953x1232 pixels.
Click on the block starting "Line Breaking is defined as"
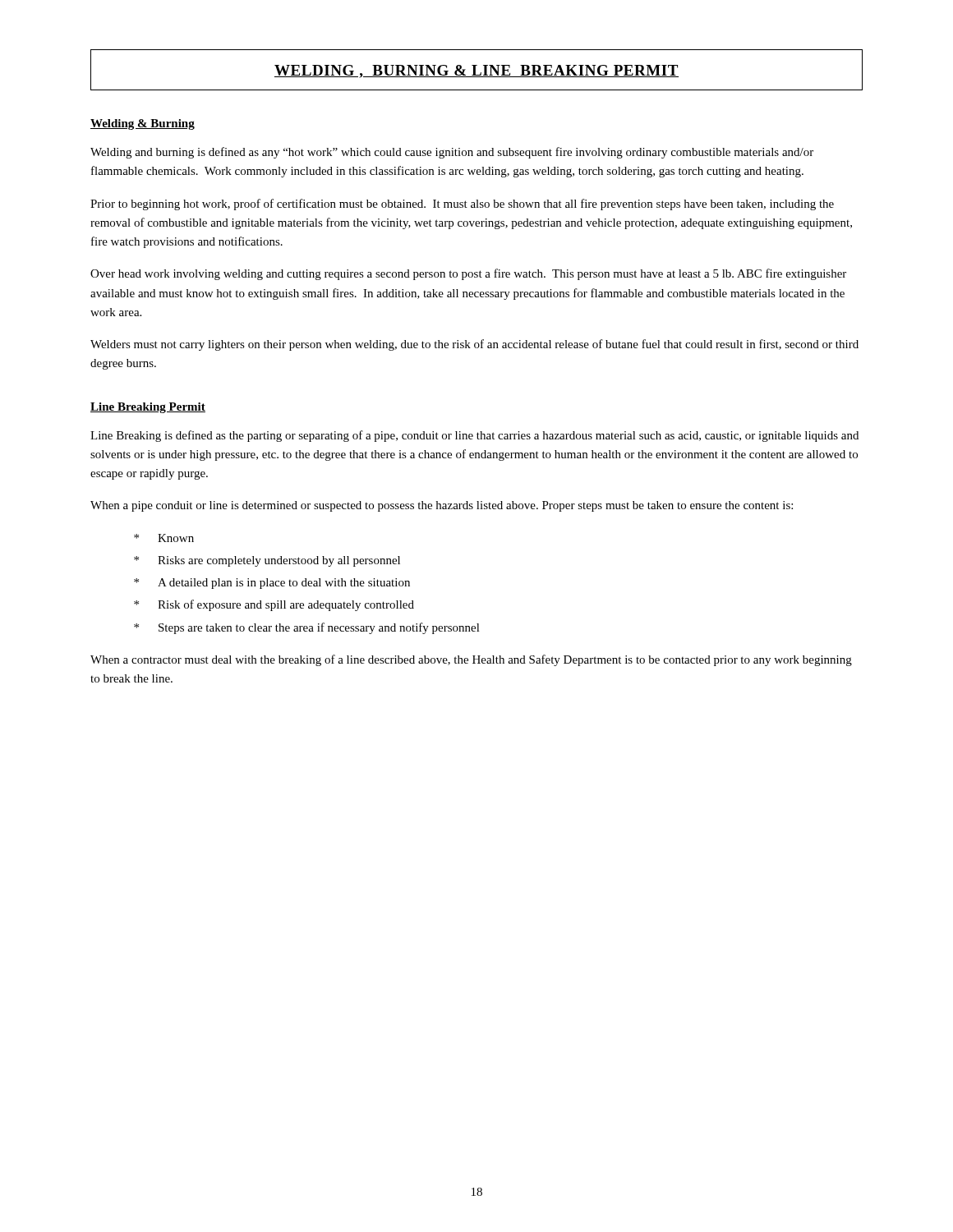point(476,455)
